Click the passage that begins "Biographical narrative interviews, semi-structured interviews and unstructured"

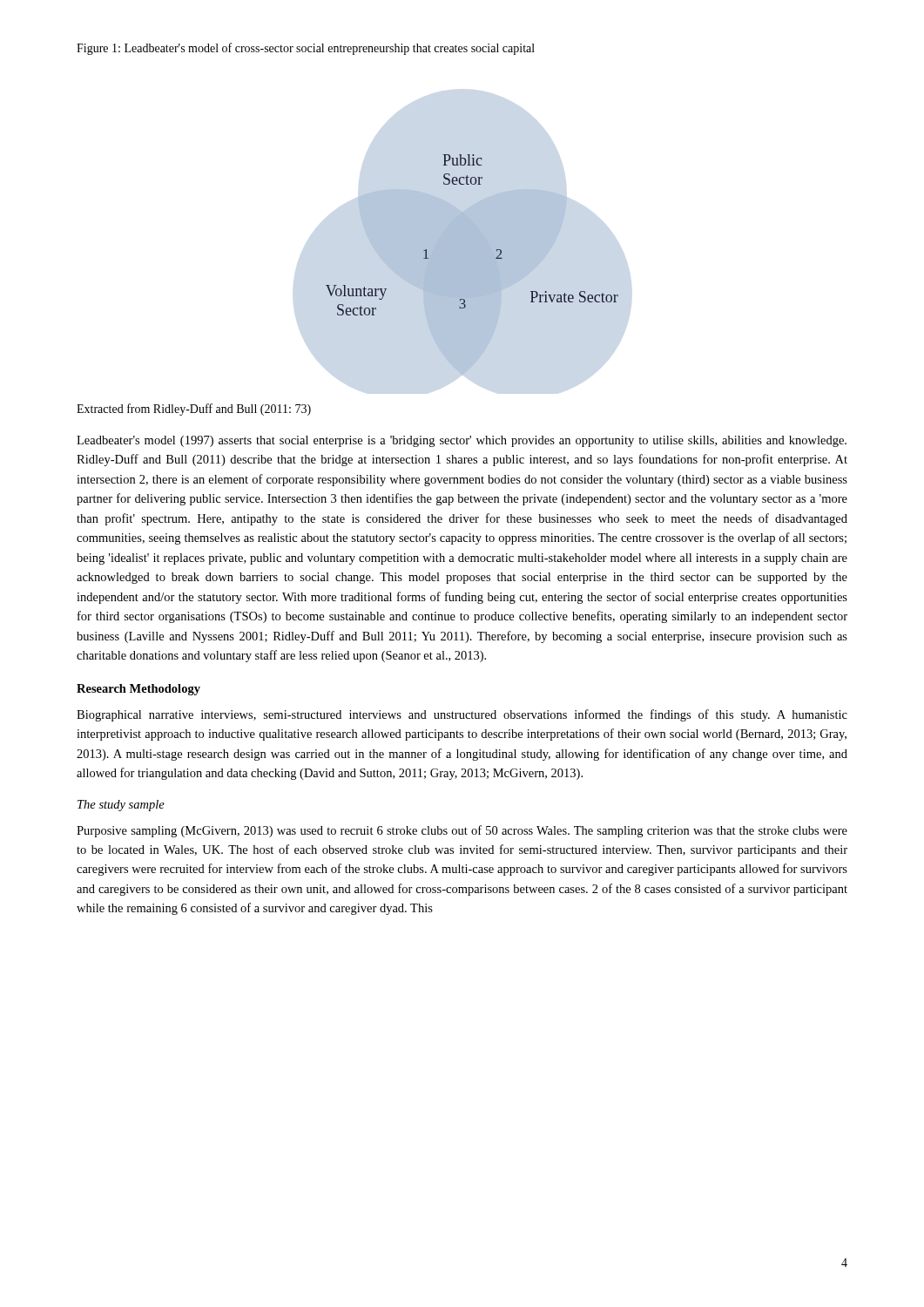[462, 744]
